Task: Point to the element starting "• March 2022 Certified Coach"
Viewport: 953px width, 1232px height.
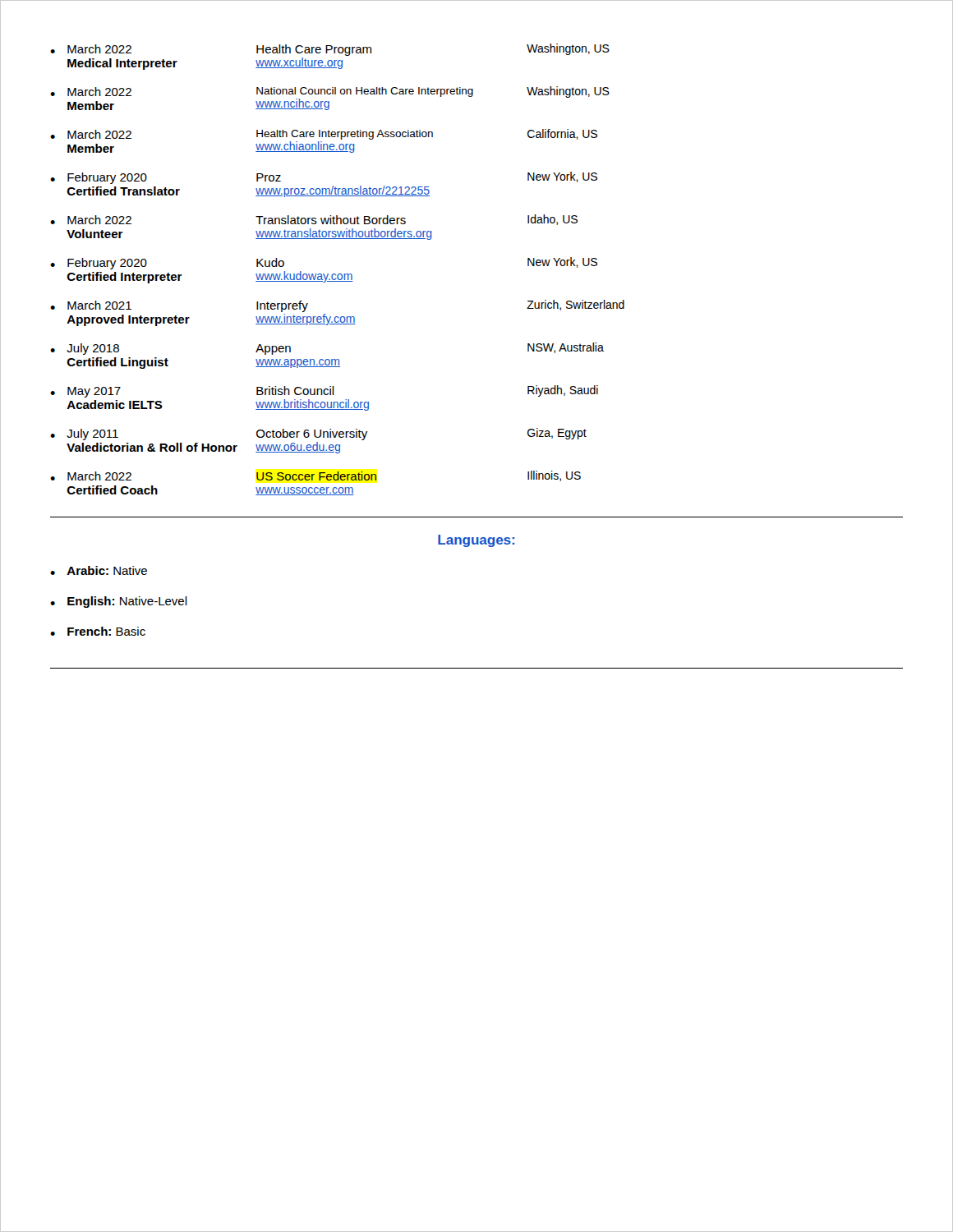Action: (316, 483)
